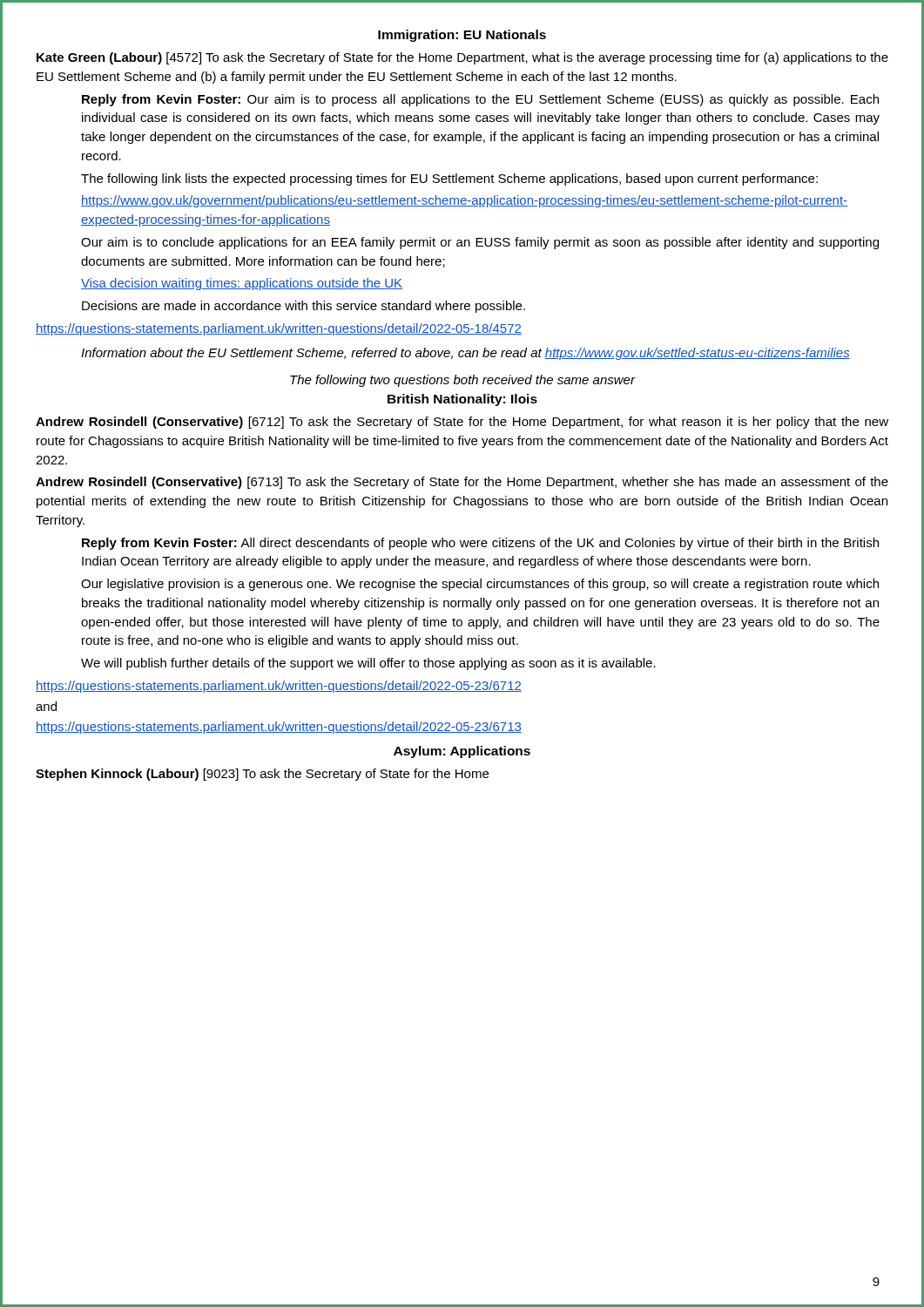
Task: Click on the passage starting "British Nationality: Ilois"
Action: (462, 399)
